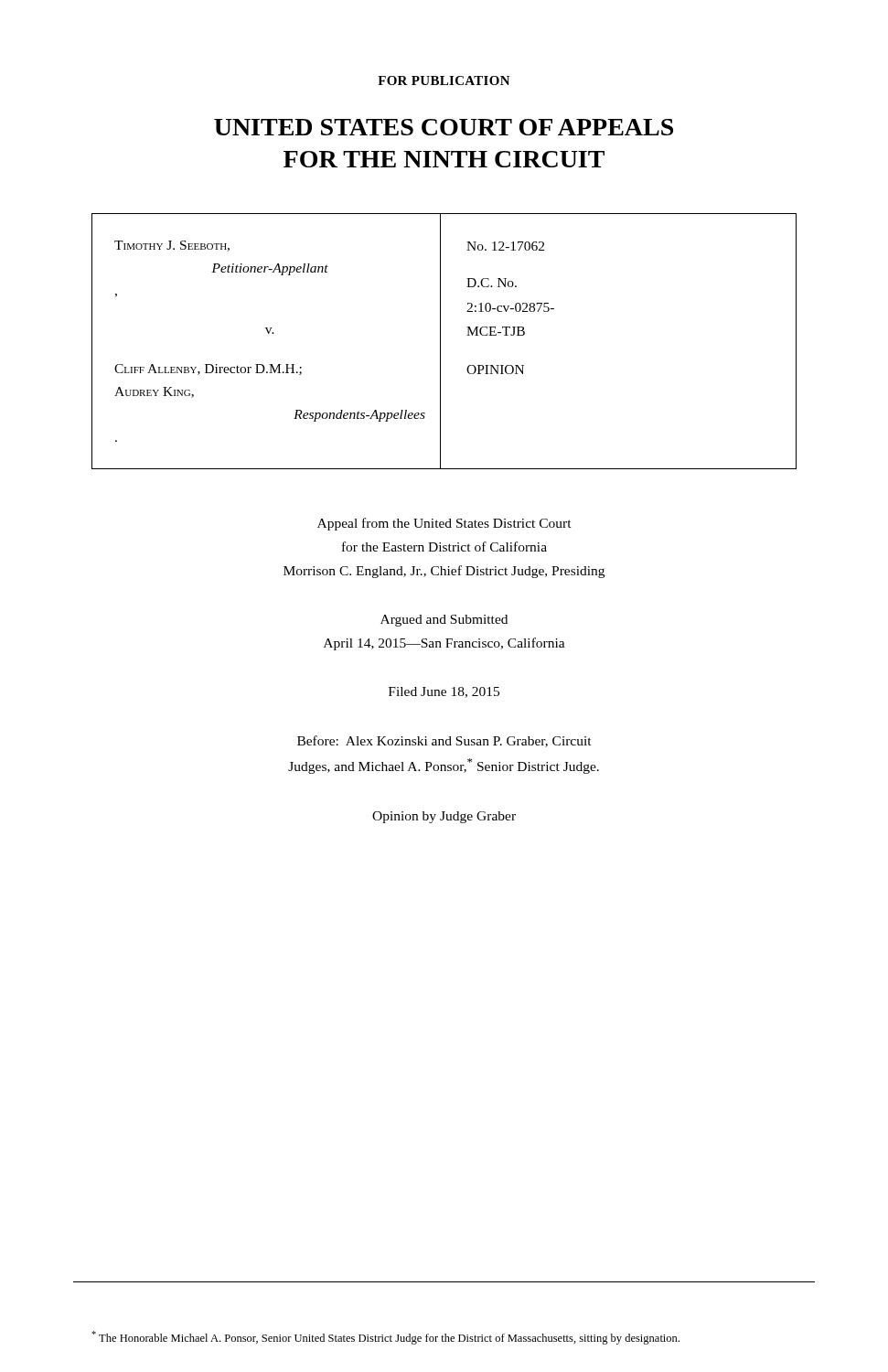The height and width of the screenshot is (1372, 888).
Task: Point to the block beginning "Argued and Submitted April 14, 2015—San Francisco,"
Action: click(x=444, y=631)
